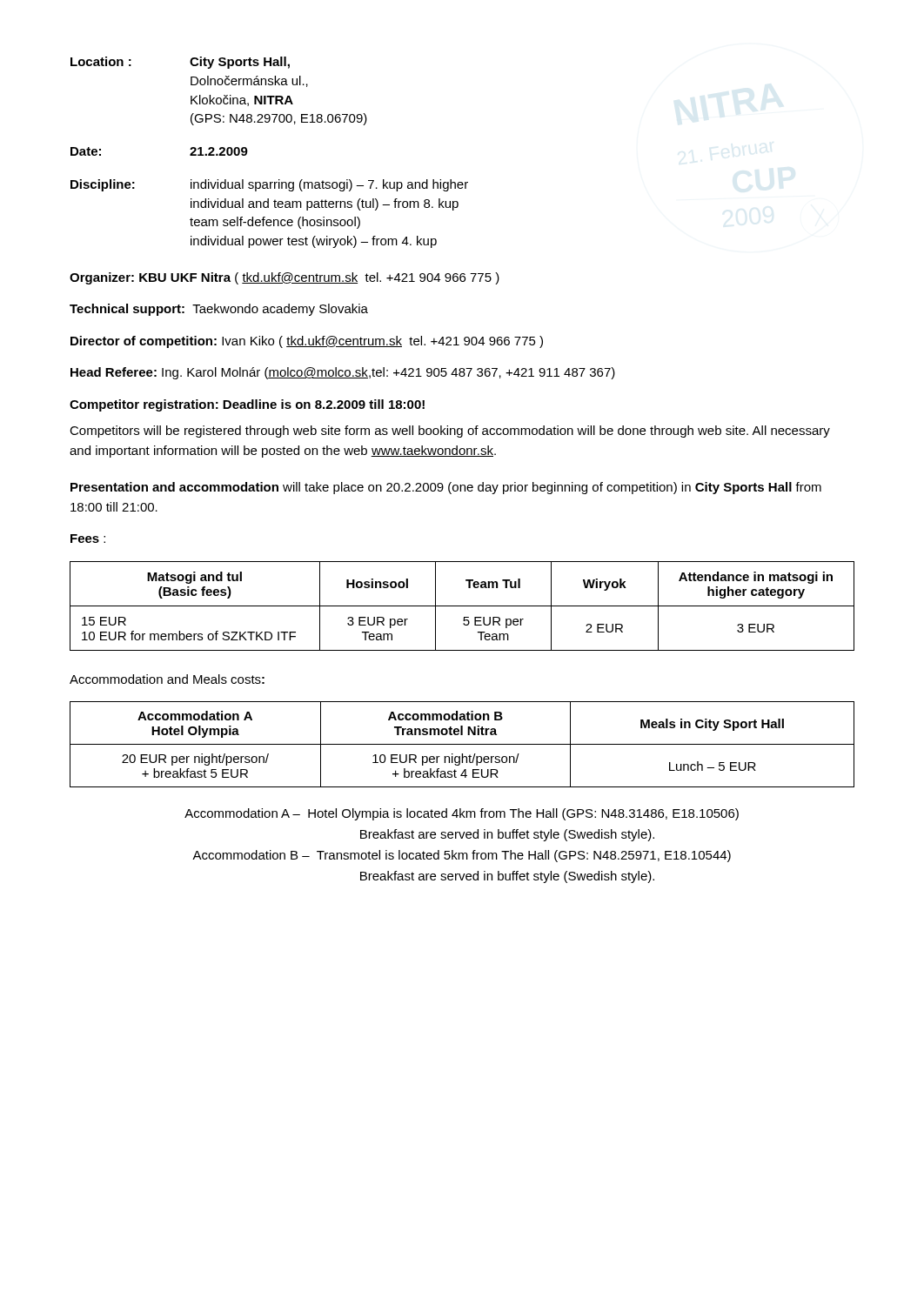Select the section header that says "Competitor registration: Deadline"

(248, 404)
